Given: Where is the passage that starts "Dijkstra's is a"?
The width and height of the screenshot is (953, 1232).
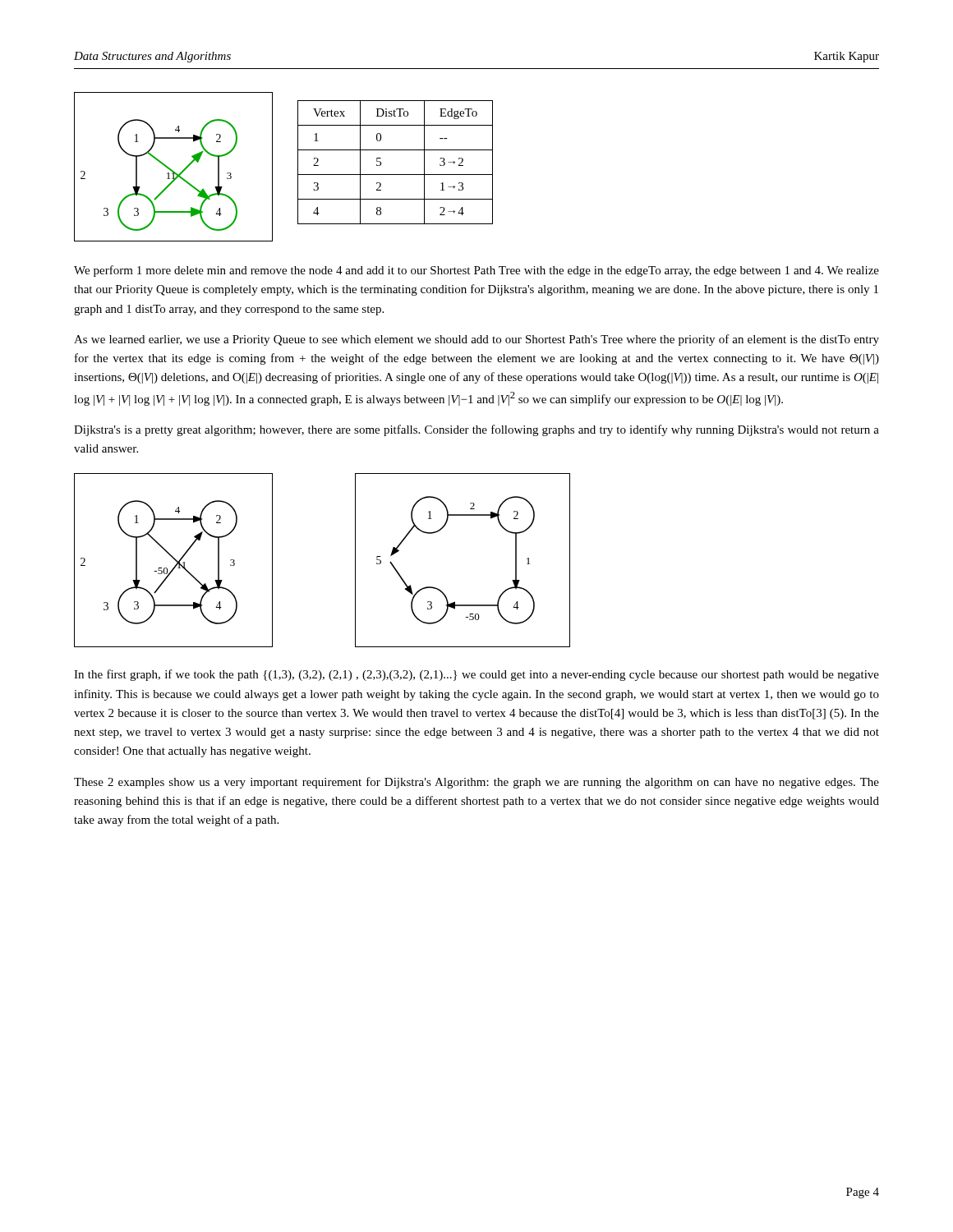Looking at the screenshot, I should tap(476, 439).
